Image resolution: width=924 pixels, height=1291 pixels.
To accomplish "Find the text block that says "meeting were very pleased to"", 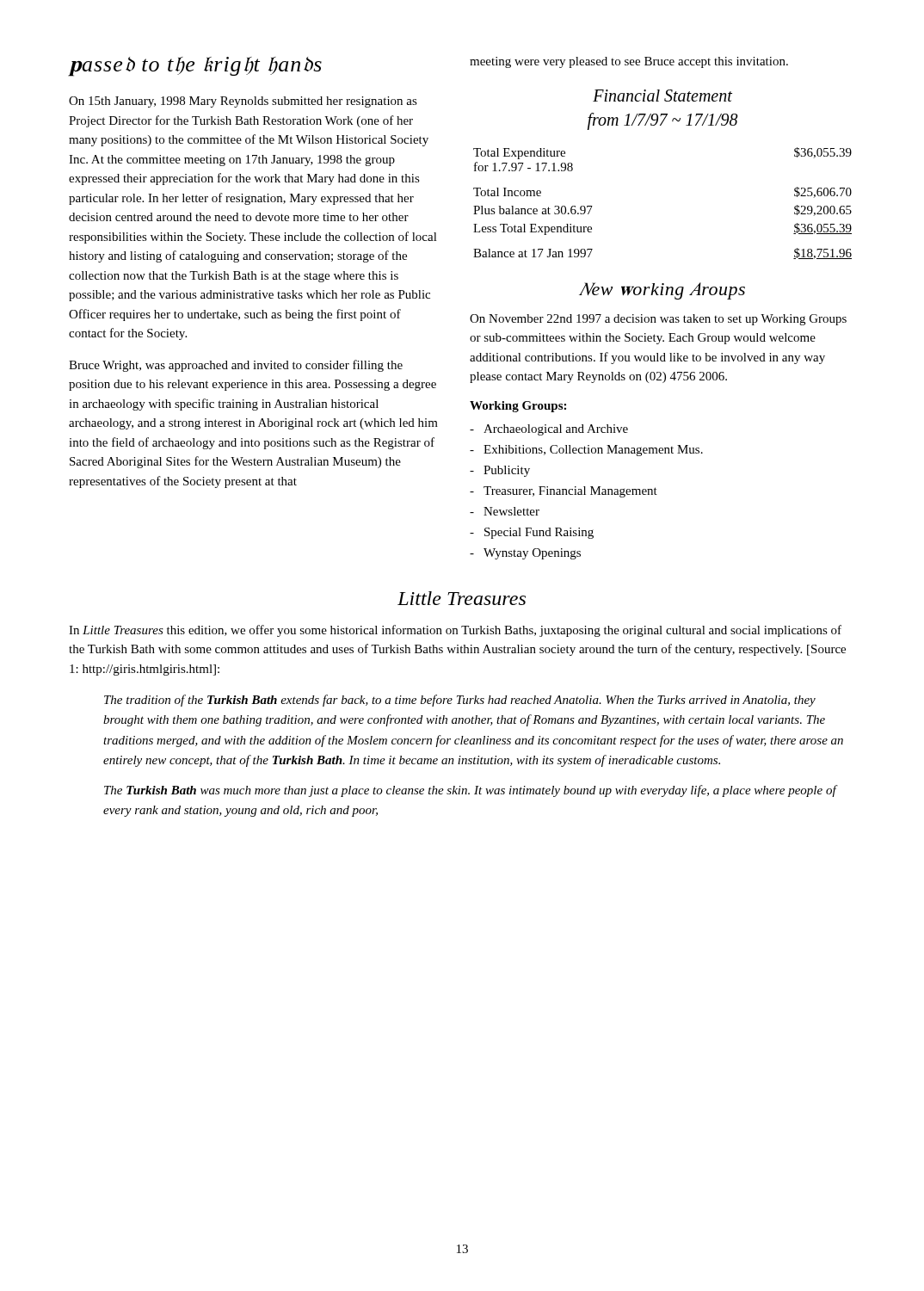I will pyautogui.click(x=629, y=61).
